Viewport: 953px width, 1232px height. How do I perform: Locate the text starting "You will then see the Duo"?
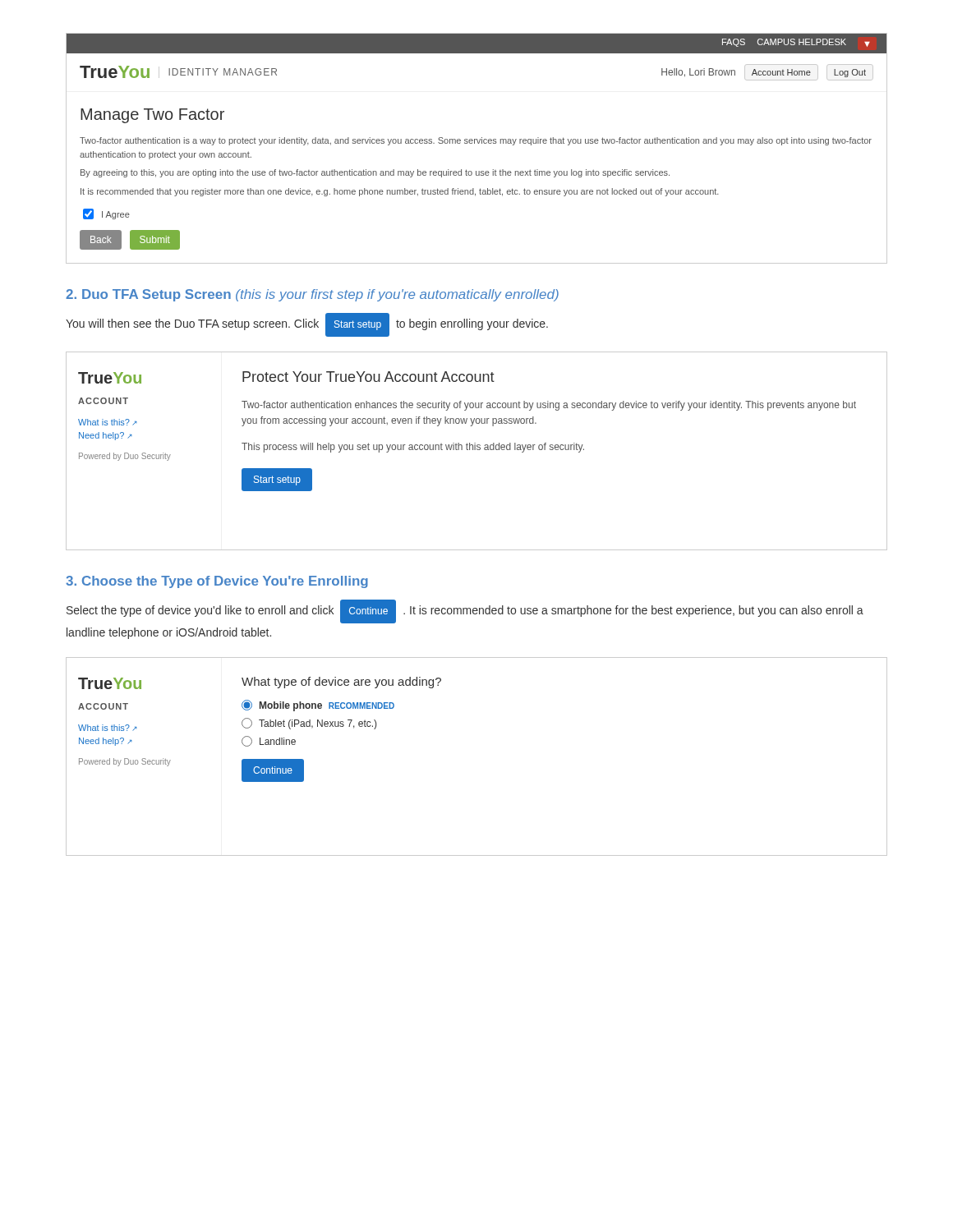click(307, 325)
